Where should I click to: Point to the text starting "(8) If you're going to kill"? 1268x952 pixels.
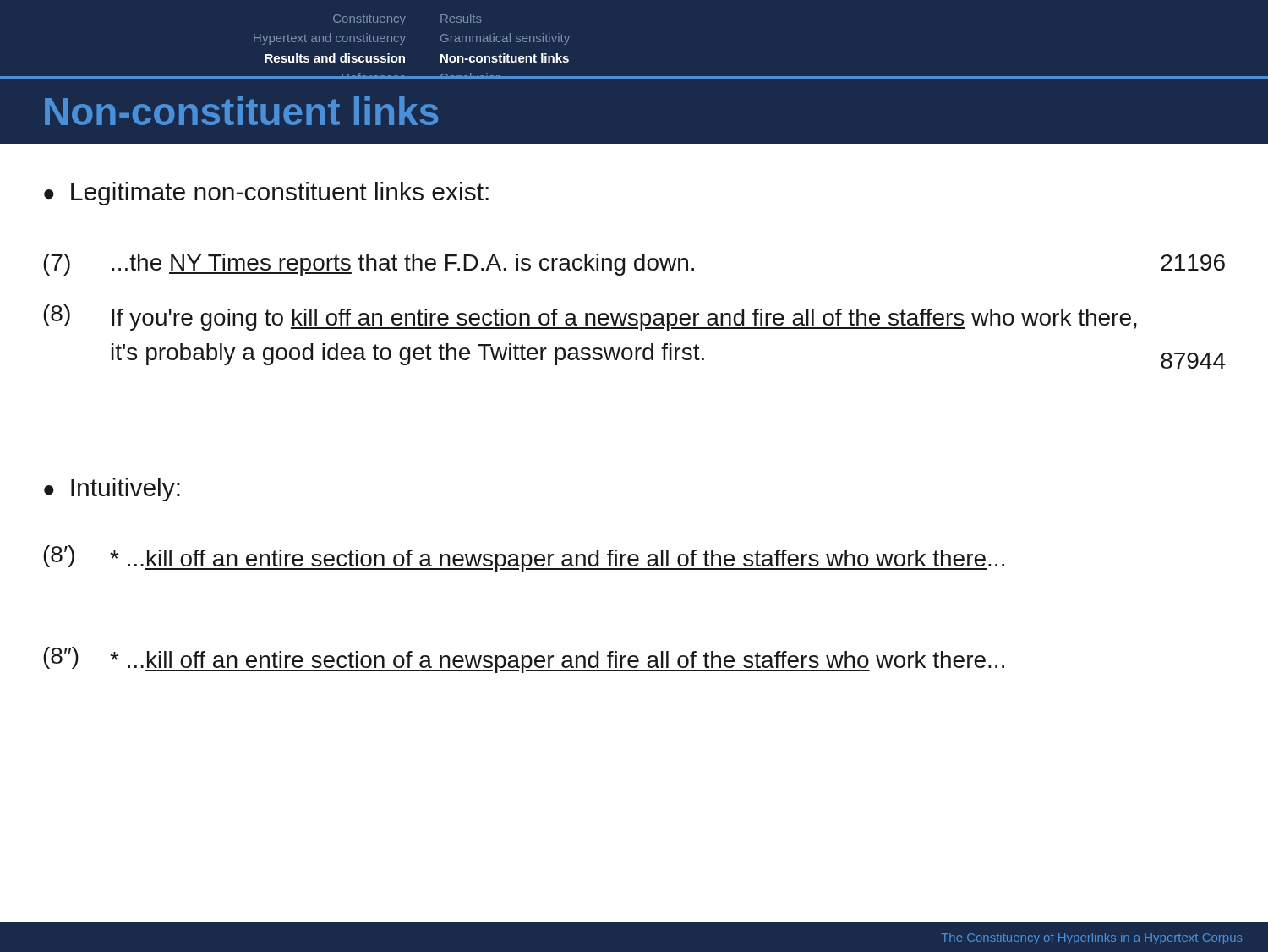[x=634, y=337]
